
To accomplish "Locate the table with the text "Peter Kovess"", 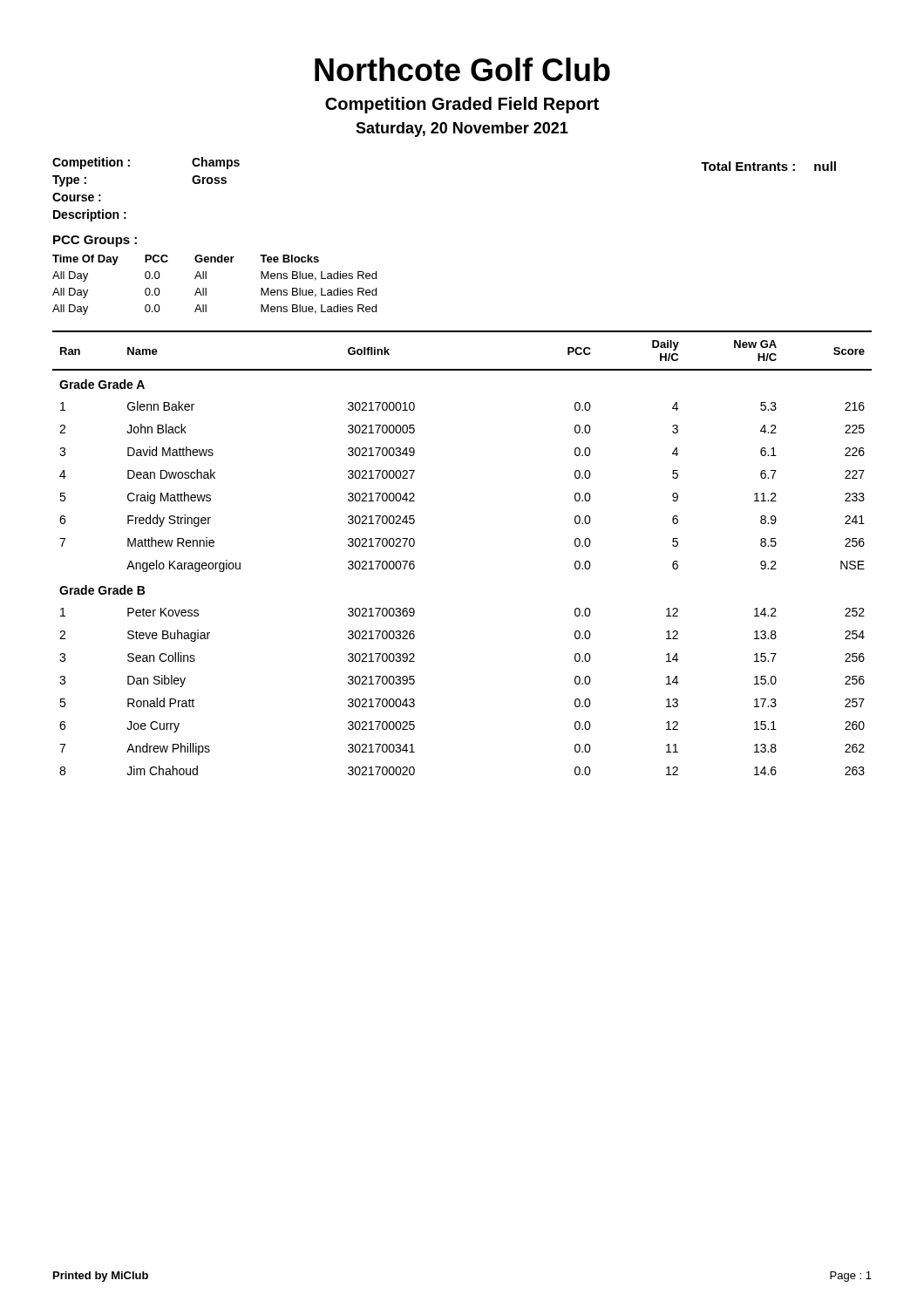I will pyautogui.click(x=462, y=556).
